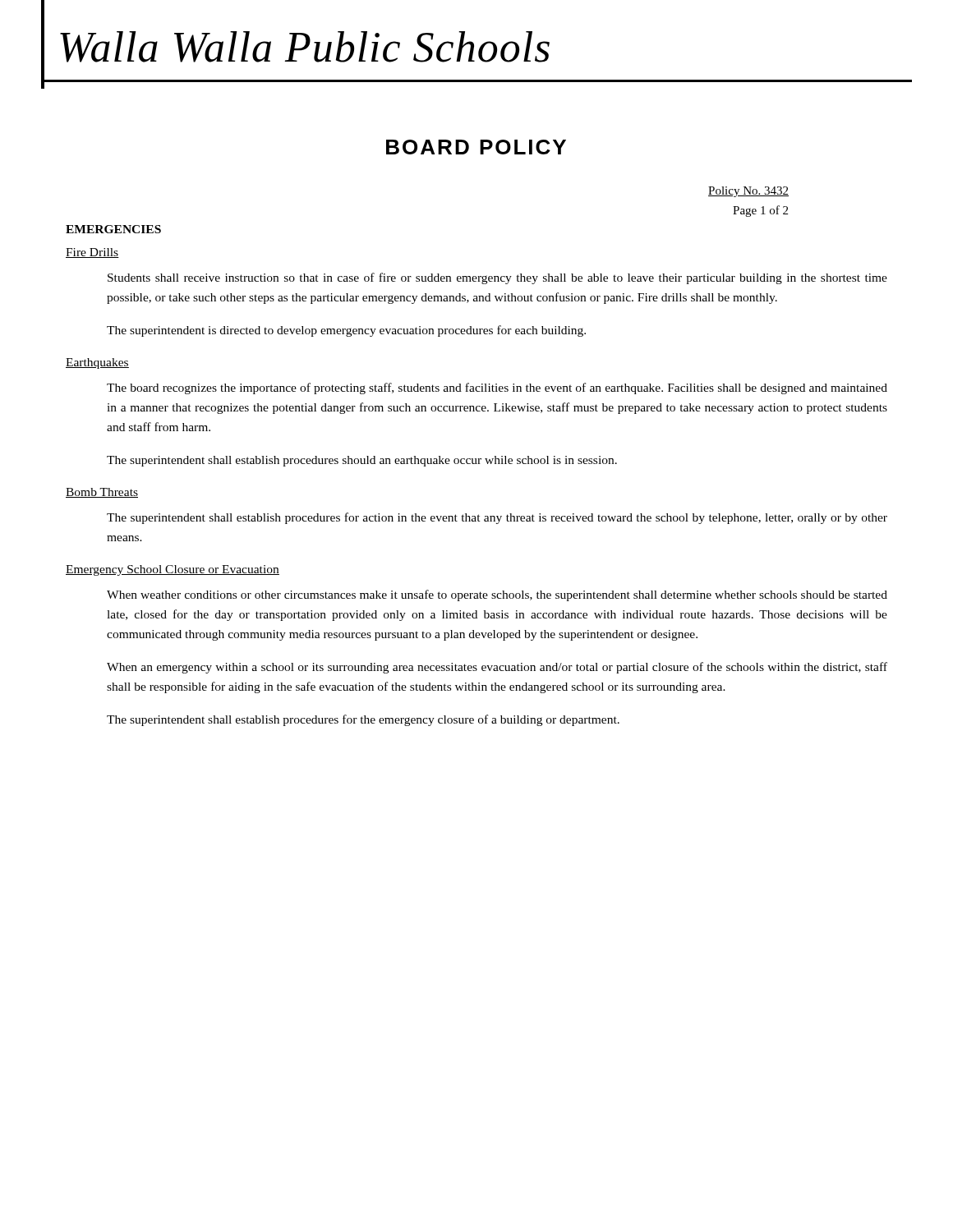Find the block starting "Students shall receive instruction so that in"
Image resolution: width=953 pixels, height=1232 pixels.
pyautogui.click(x=497, y=287)
